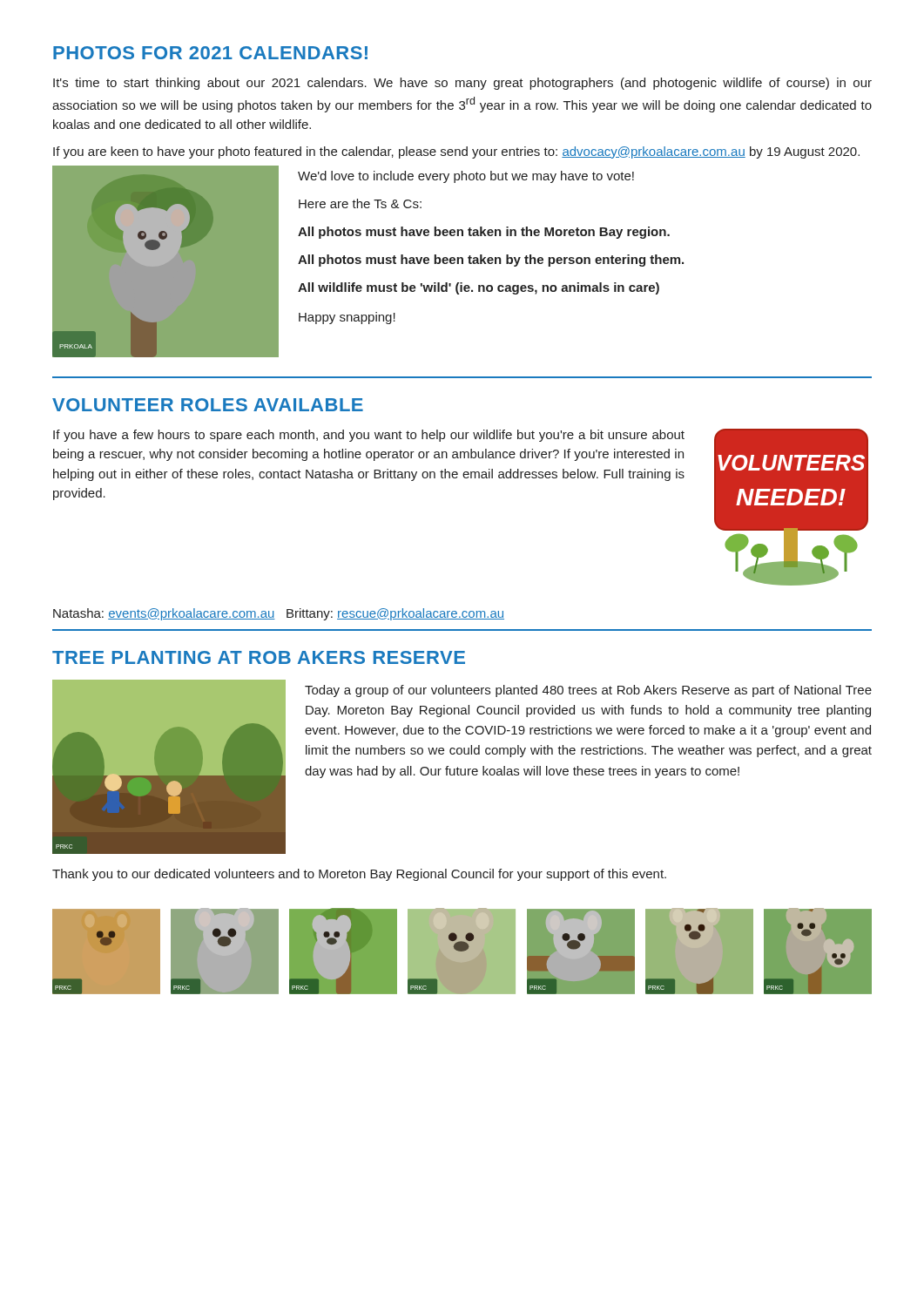Click the passage that begins "It's time to start thinking about"
The width and height of the screenshot is (924, 1307).
click(462, 103)
